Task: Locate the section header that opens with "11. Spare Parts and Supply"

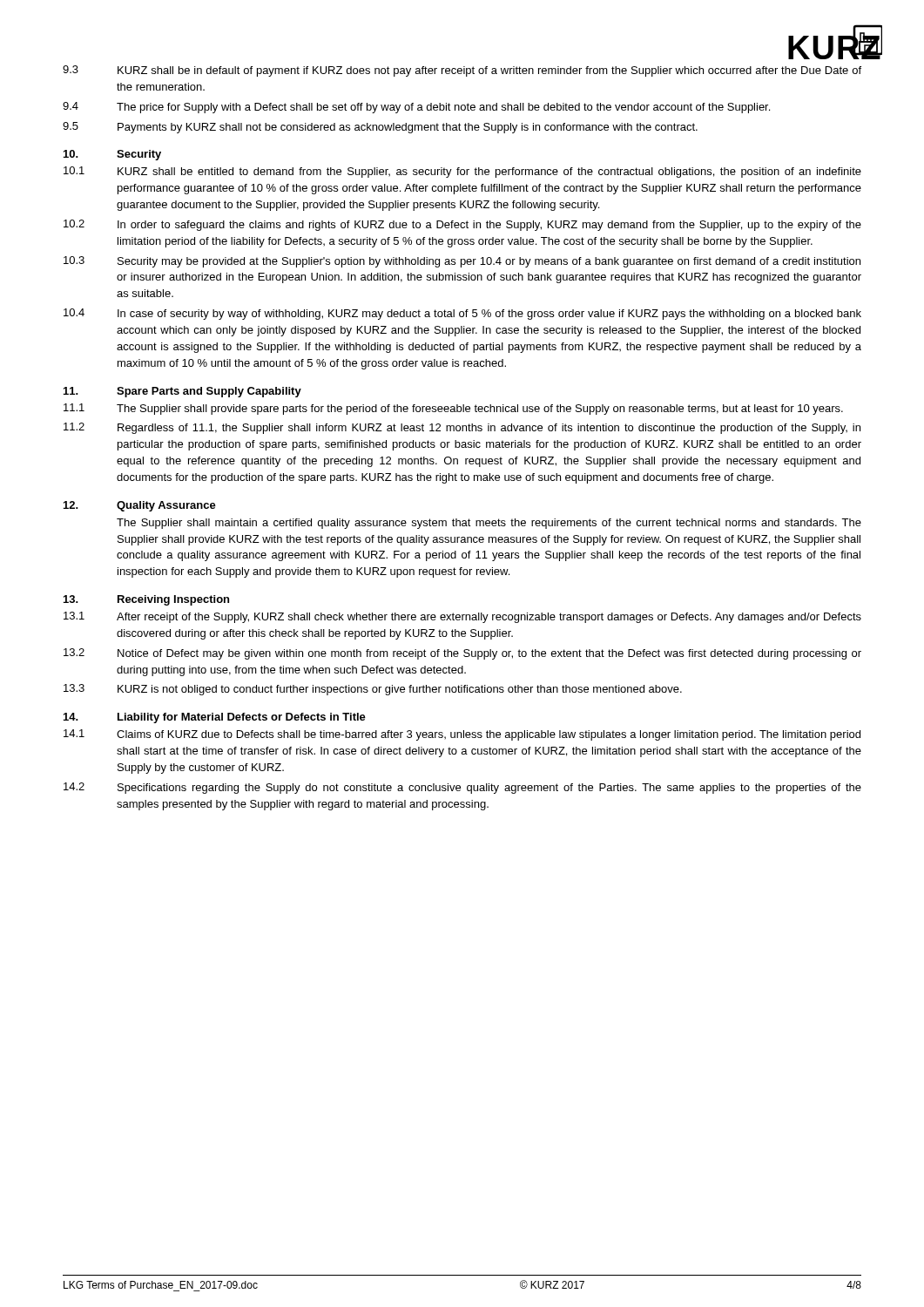Action: tap(182, 390)
